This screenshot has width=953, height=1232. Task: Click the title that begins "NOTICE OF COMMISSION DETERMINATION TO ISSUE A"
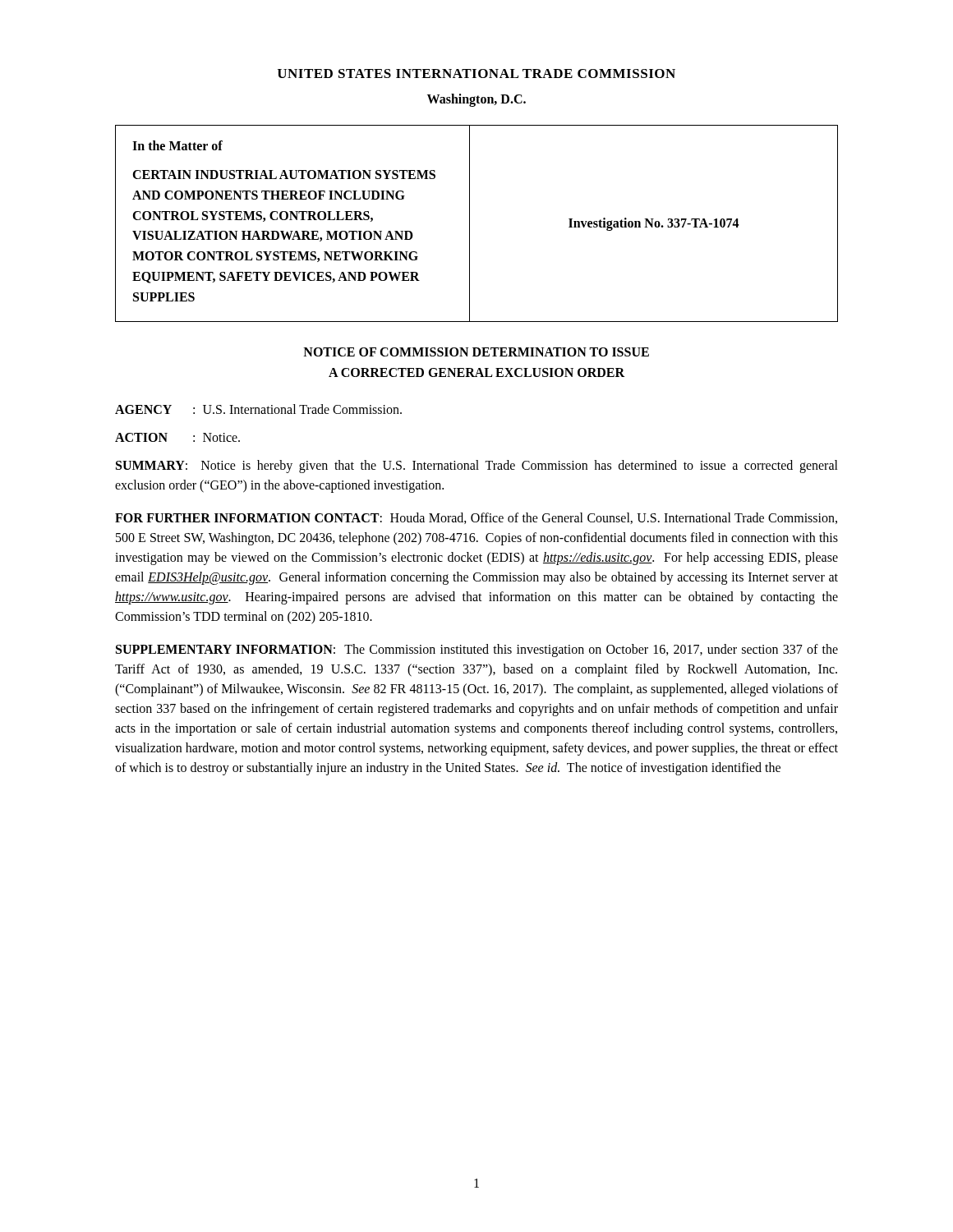[x=476, y=362]
